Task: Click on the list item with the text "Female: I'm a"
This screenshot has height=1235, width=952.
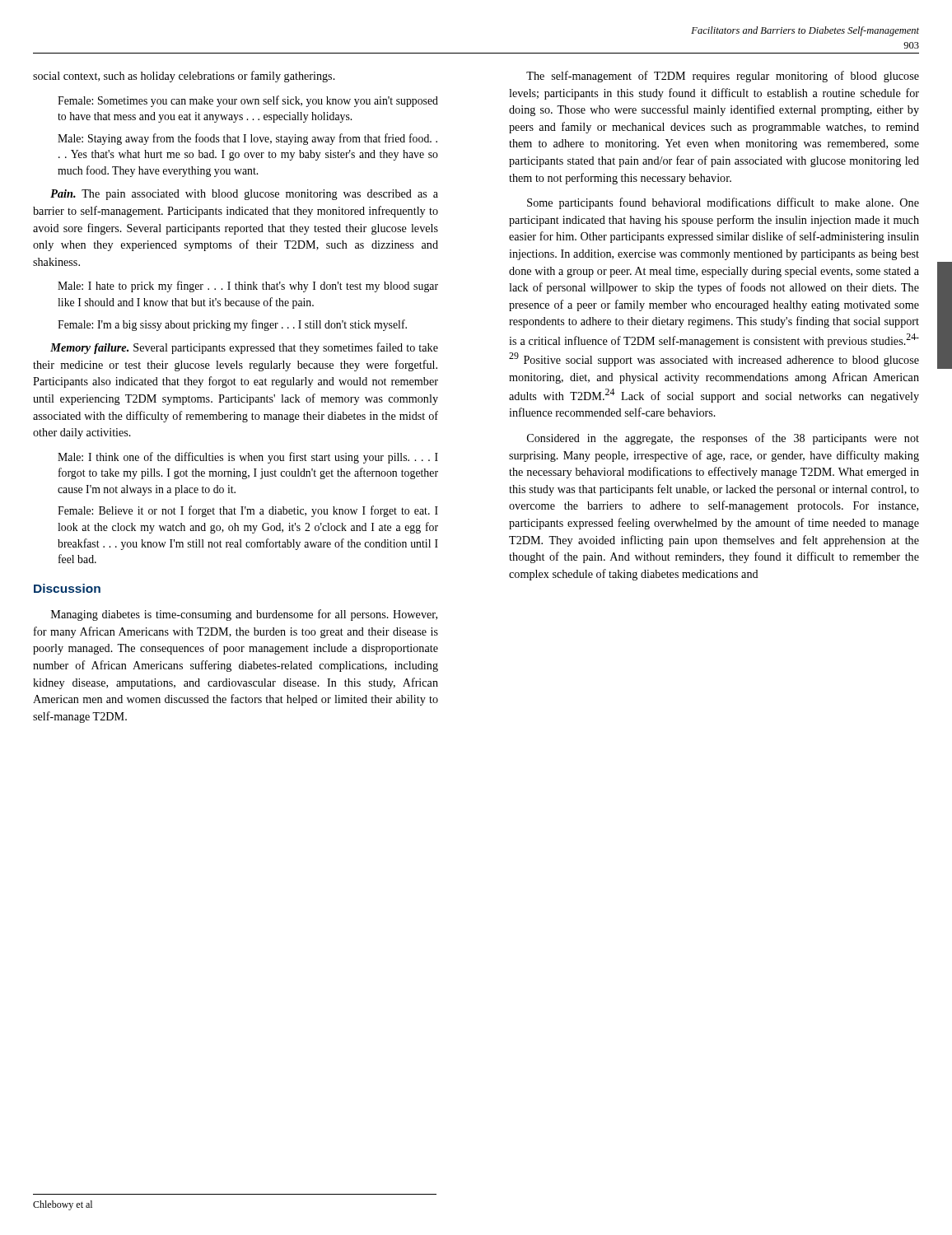Action: coord(233,324)
